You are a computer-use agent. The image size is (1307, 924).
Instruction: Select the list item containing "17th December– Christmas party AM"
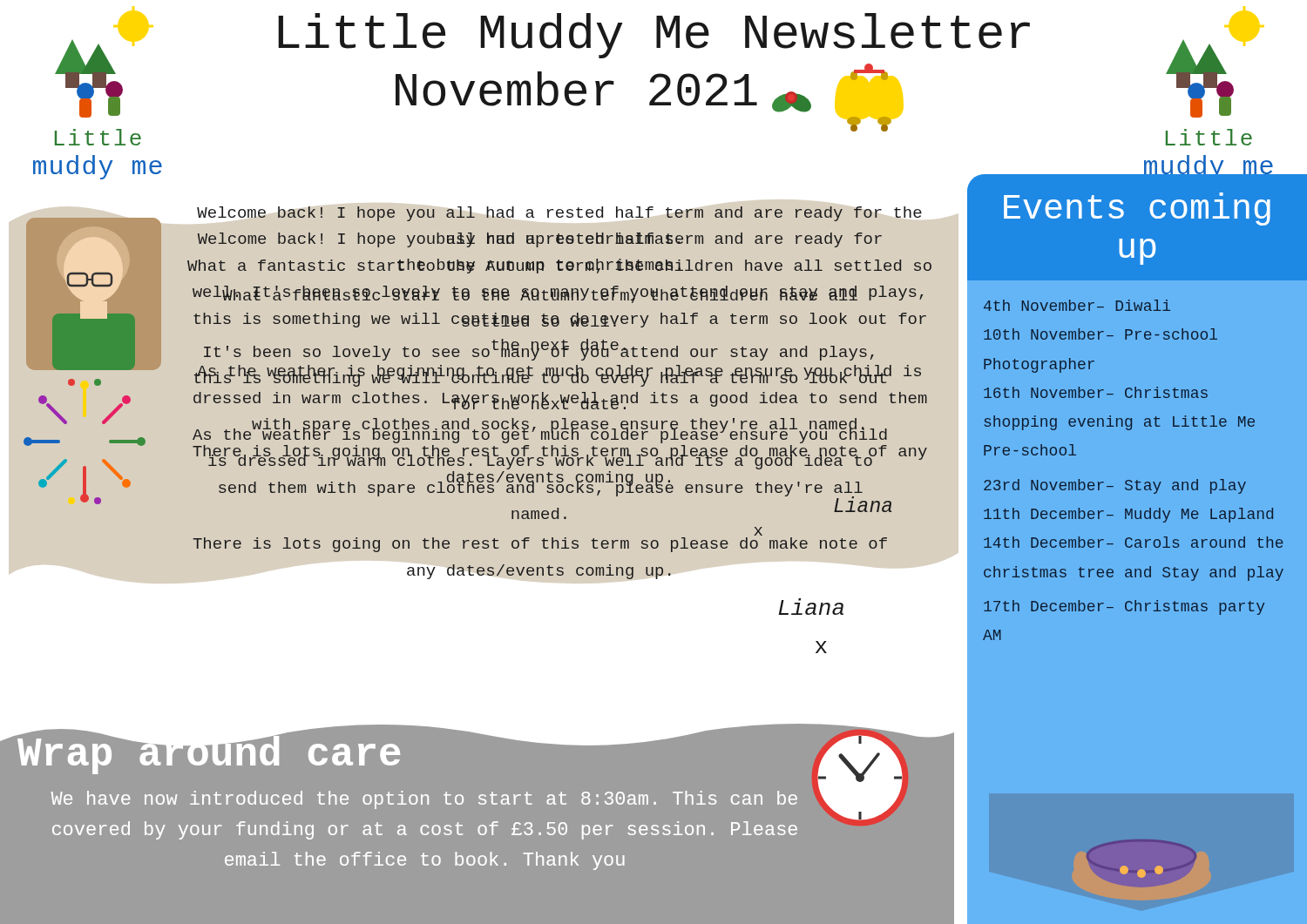[1124, 621]
